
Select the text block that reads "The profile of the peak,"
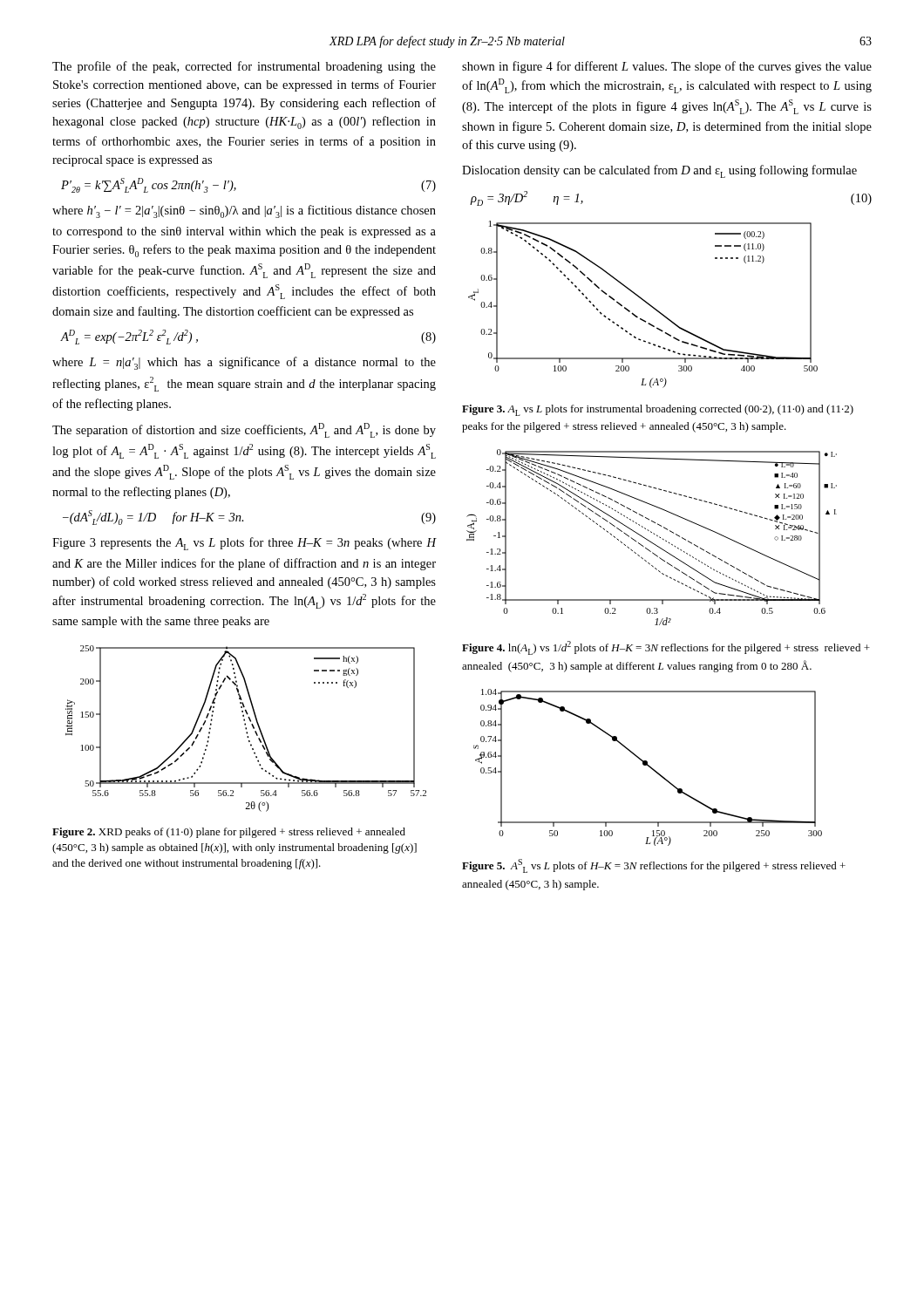pos(244,114)
